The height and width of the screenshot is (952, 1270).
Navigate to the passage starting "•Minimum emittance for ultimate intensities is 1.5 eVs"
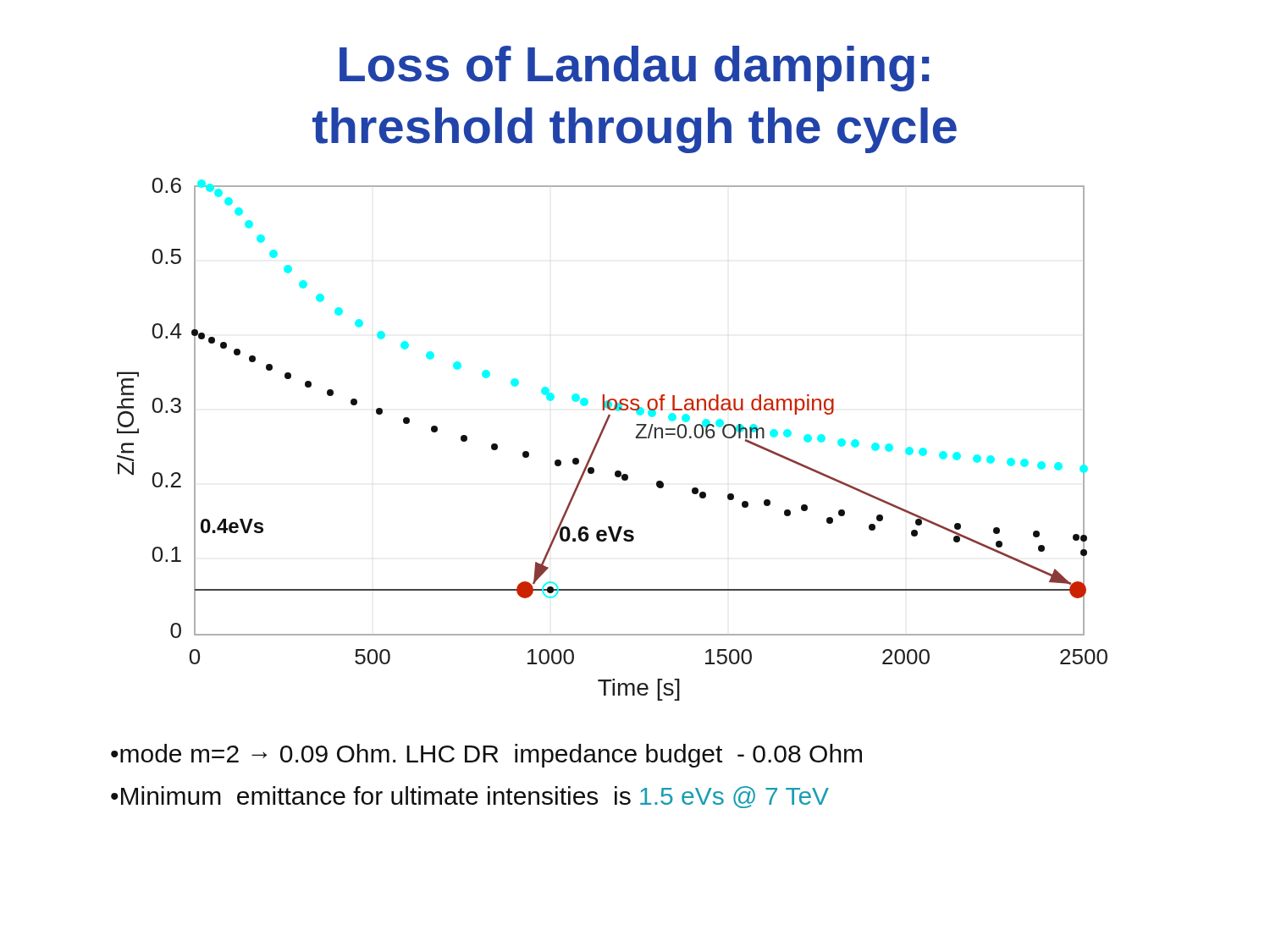[470, 796]
